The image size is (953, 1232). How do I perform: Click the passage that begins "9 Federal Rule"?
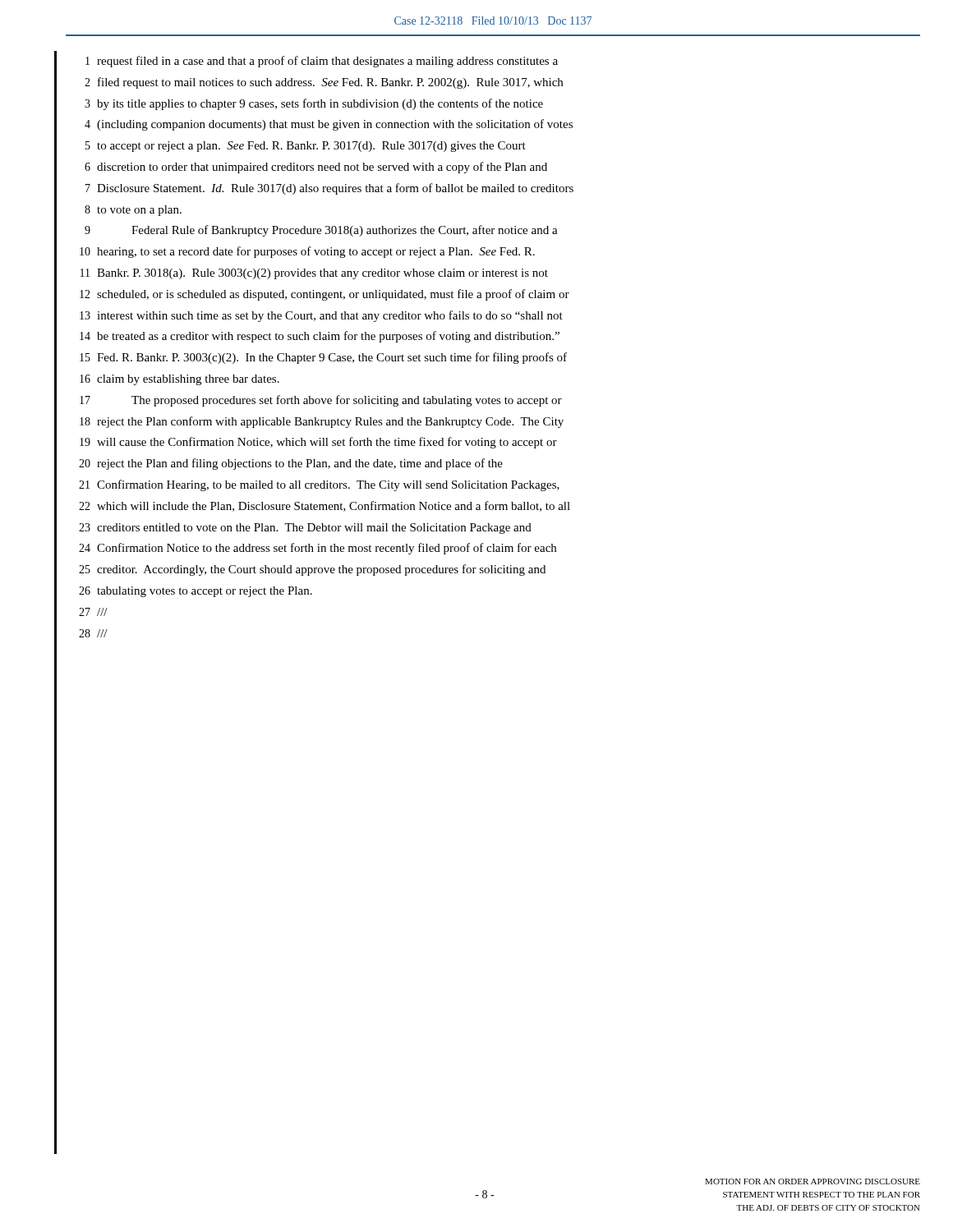[493, 305]
